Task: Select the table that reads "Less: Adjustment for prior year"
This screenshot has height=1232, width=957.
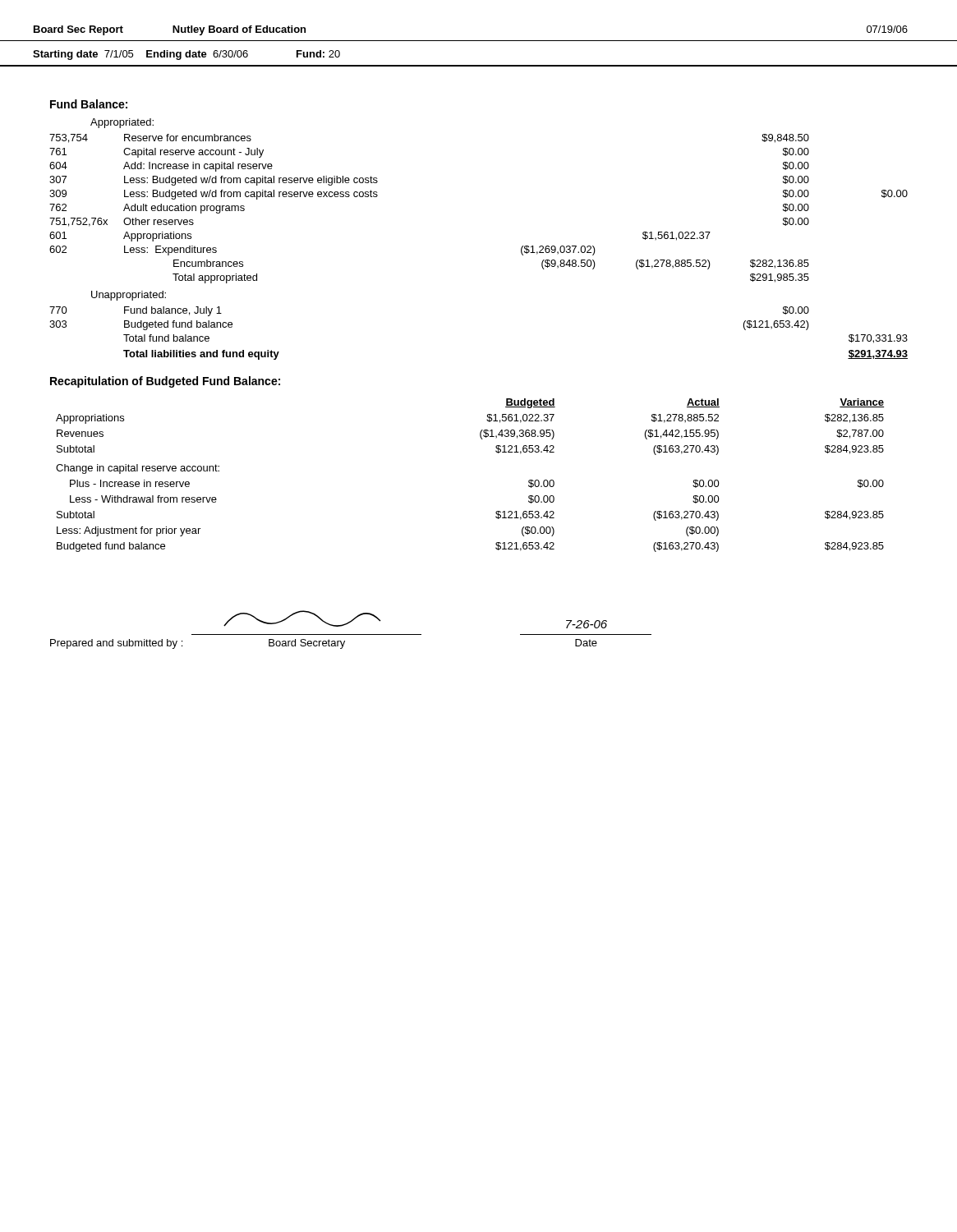Action: pyautogui.click(x=478, y=474)
